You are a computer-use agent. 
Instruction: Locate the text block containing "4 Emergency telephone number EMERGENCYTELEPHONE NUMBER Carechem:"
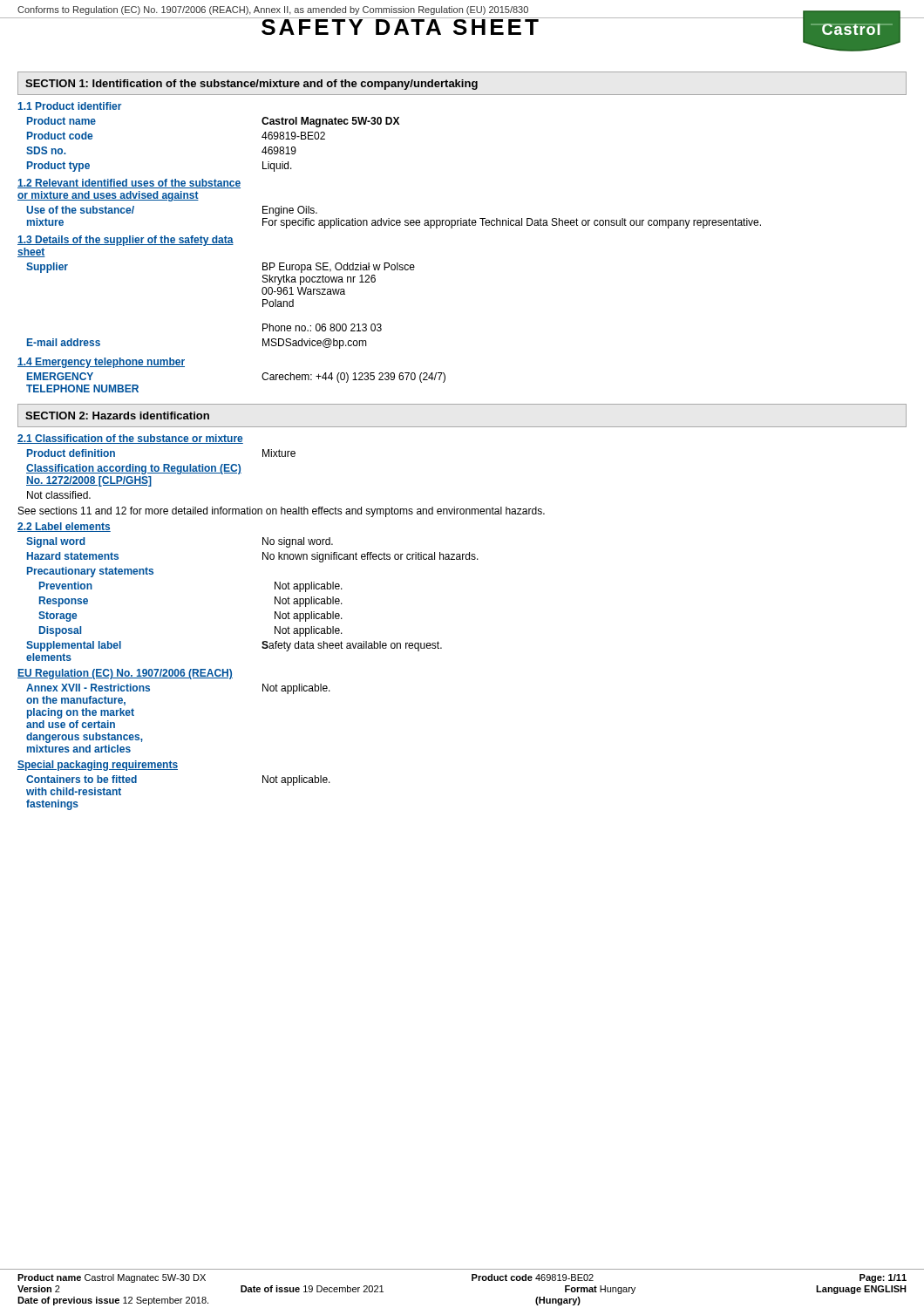[101, 363]
